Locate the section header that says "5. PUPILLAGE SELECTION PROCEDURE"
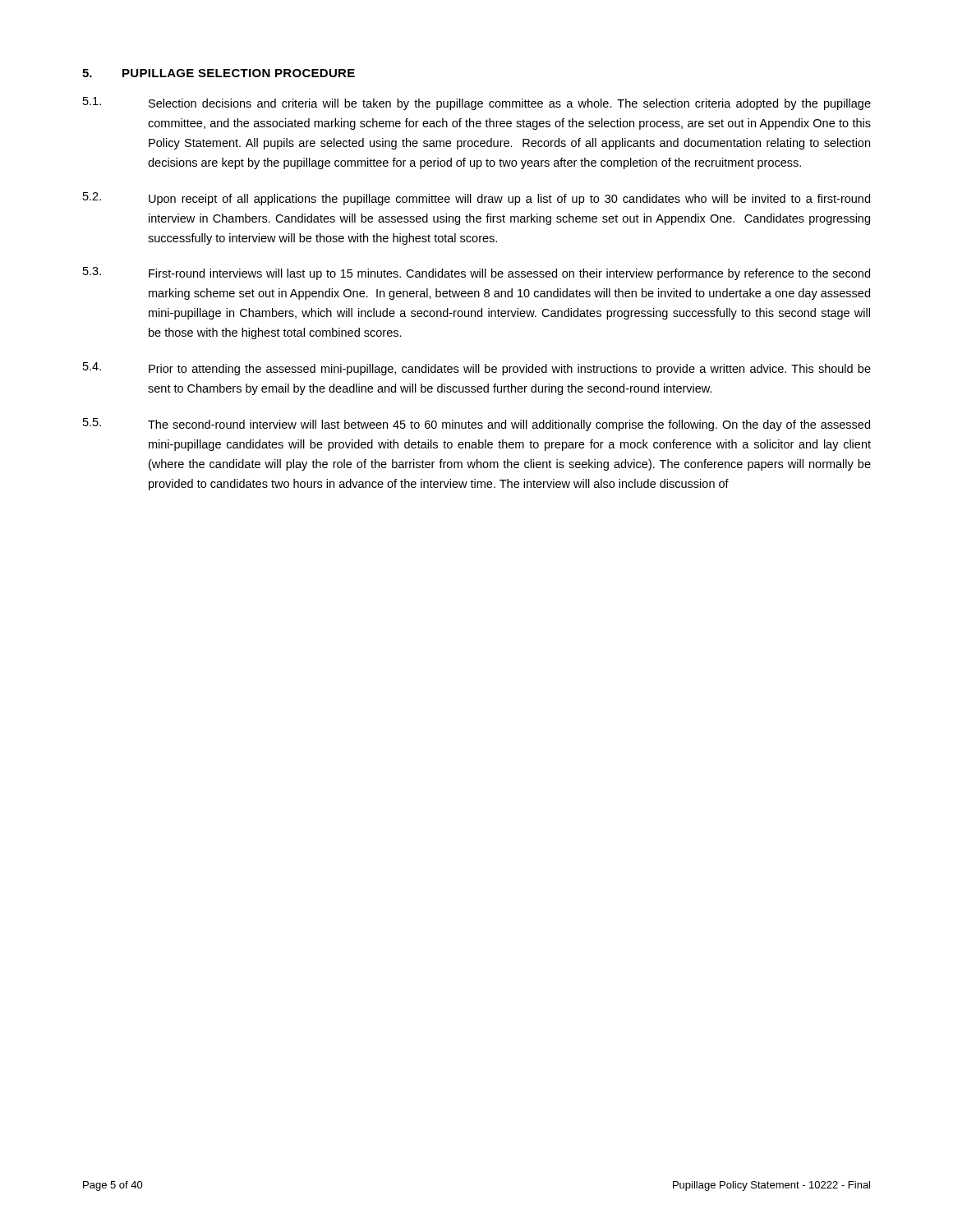Image resolution: width=953 pixels, height=1232 pixels. tap(219, 73)
